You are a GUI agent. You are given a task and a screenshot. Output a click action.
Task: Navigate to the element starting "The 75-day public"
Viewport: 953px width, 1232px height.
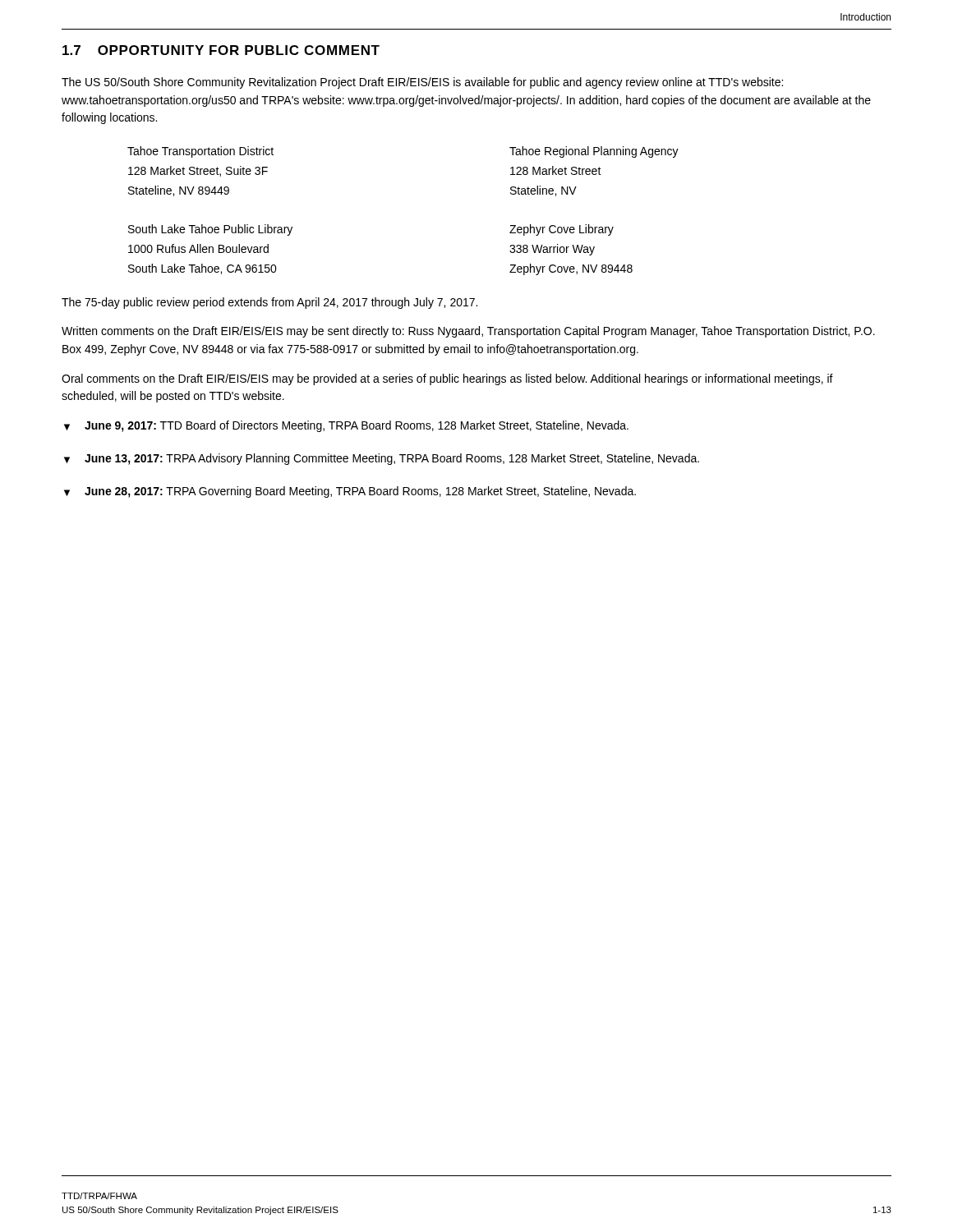270,302
